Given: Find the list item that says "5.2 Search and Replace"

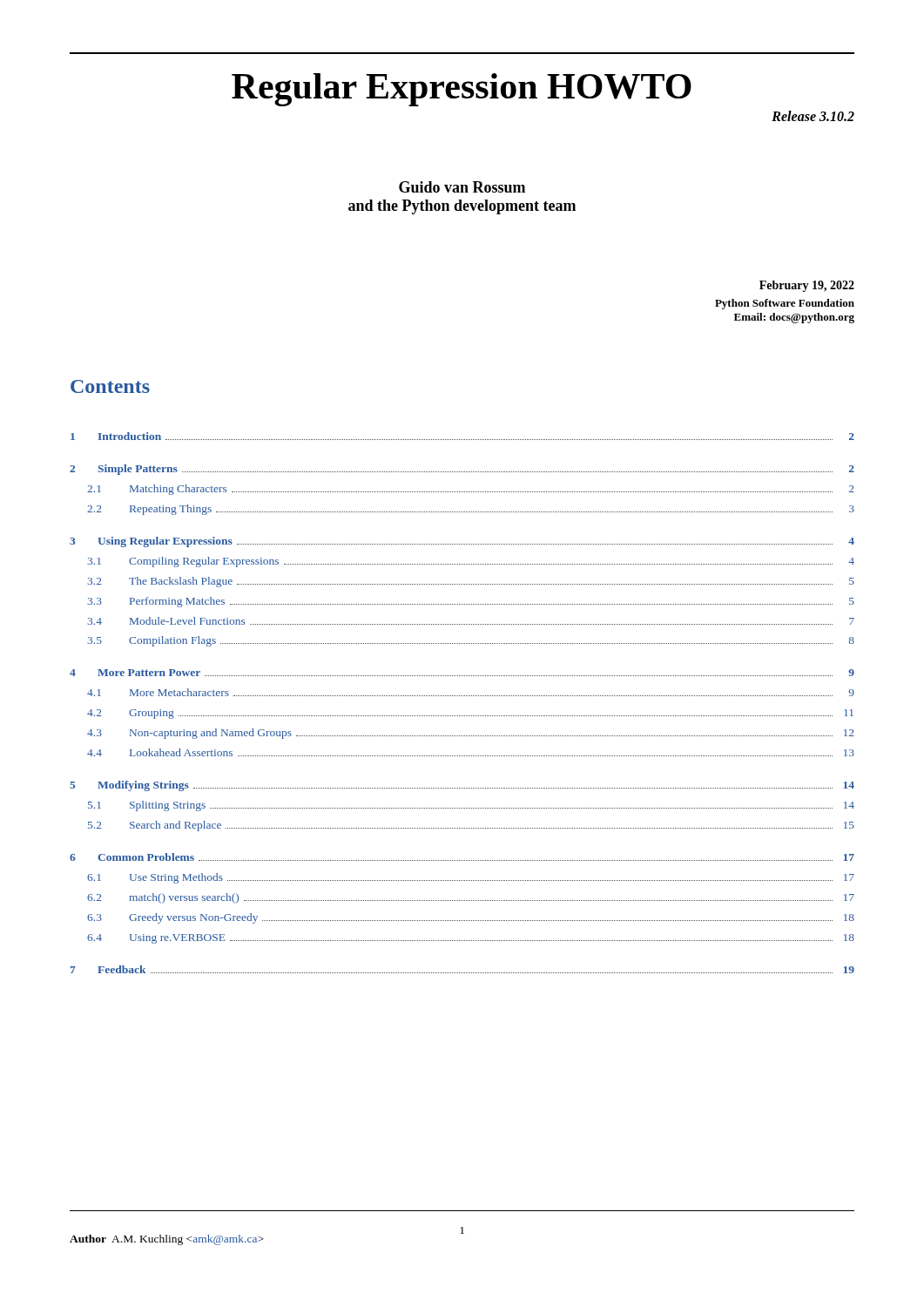Looking at the screenshot, I should (x=462, y=826).
